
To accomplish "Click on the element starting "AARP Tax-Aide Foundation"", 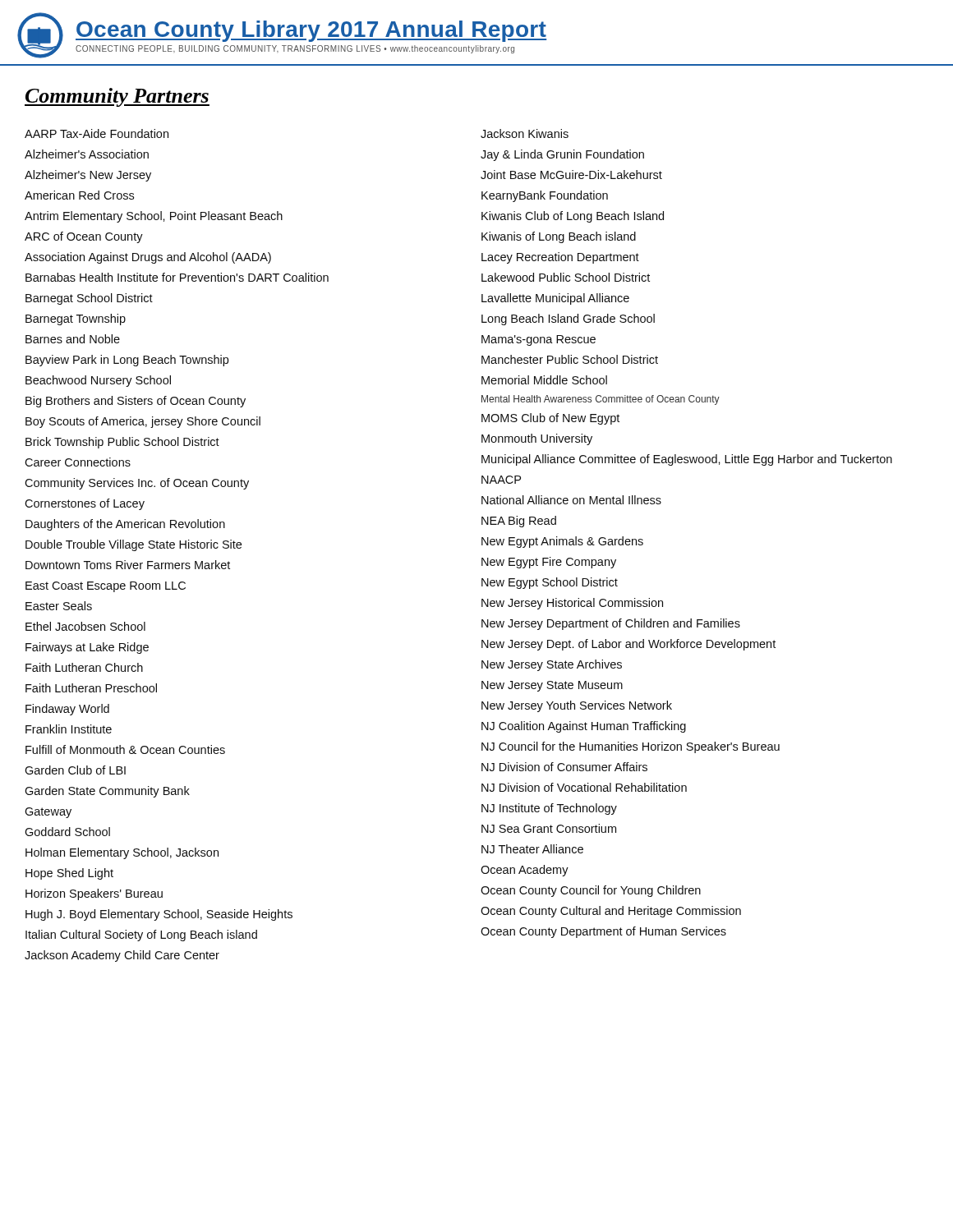I will coord(97,133).
